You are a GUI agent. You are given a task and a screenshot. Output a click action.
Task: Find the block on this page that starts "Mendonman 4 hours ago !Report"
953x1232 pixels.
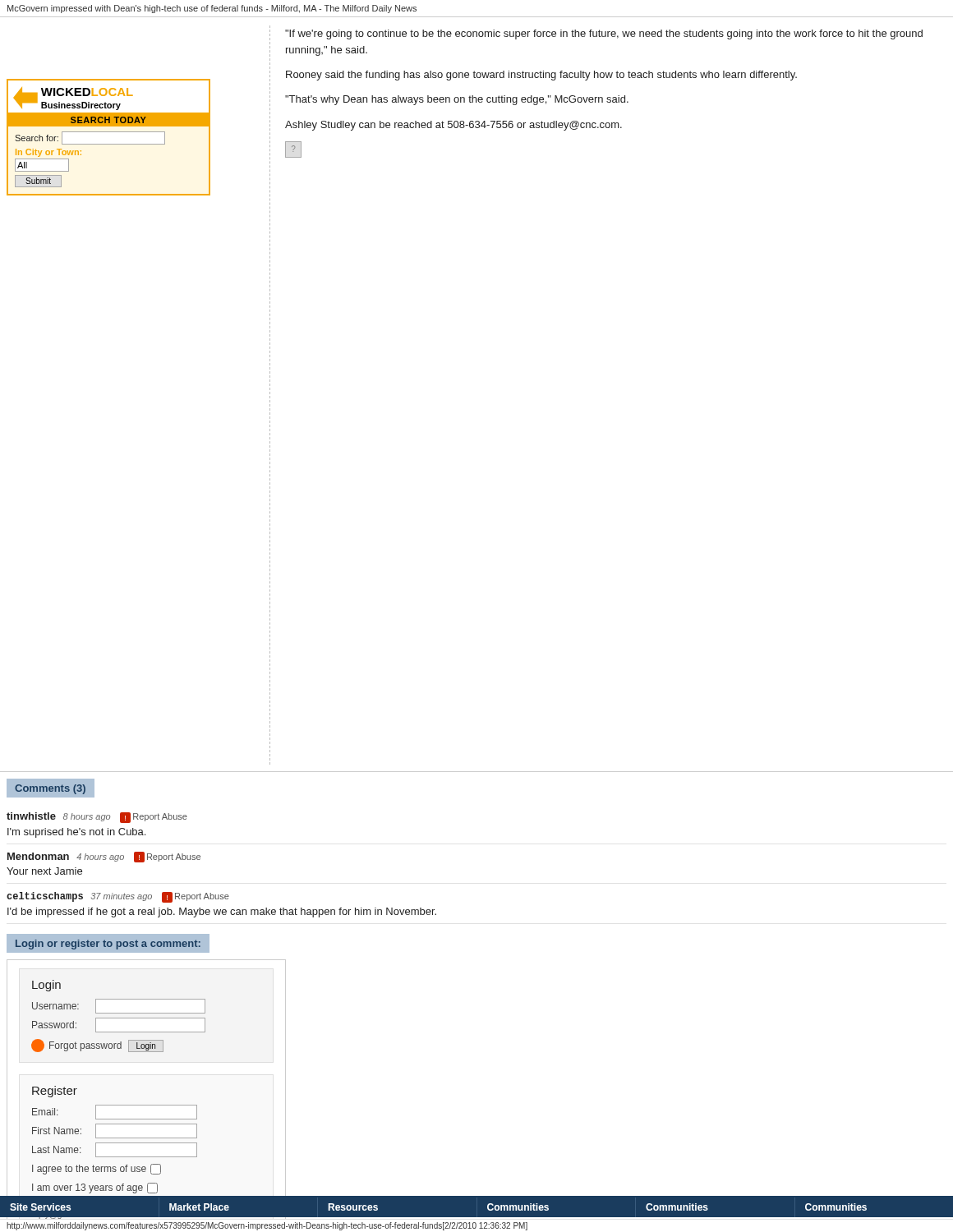[104, 856]
